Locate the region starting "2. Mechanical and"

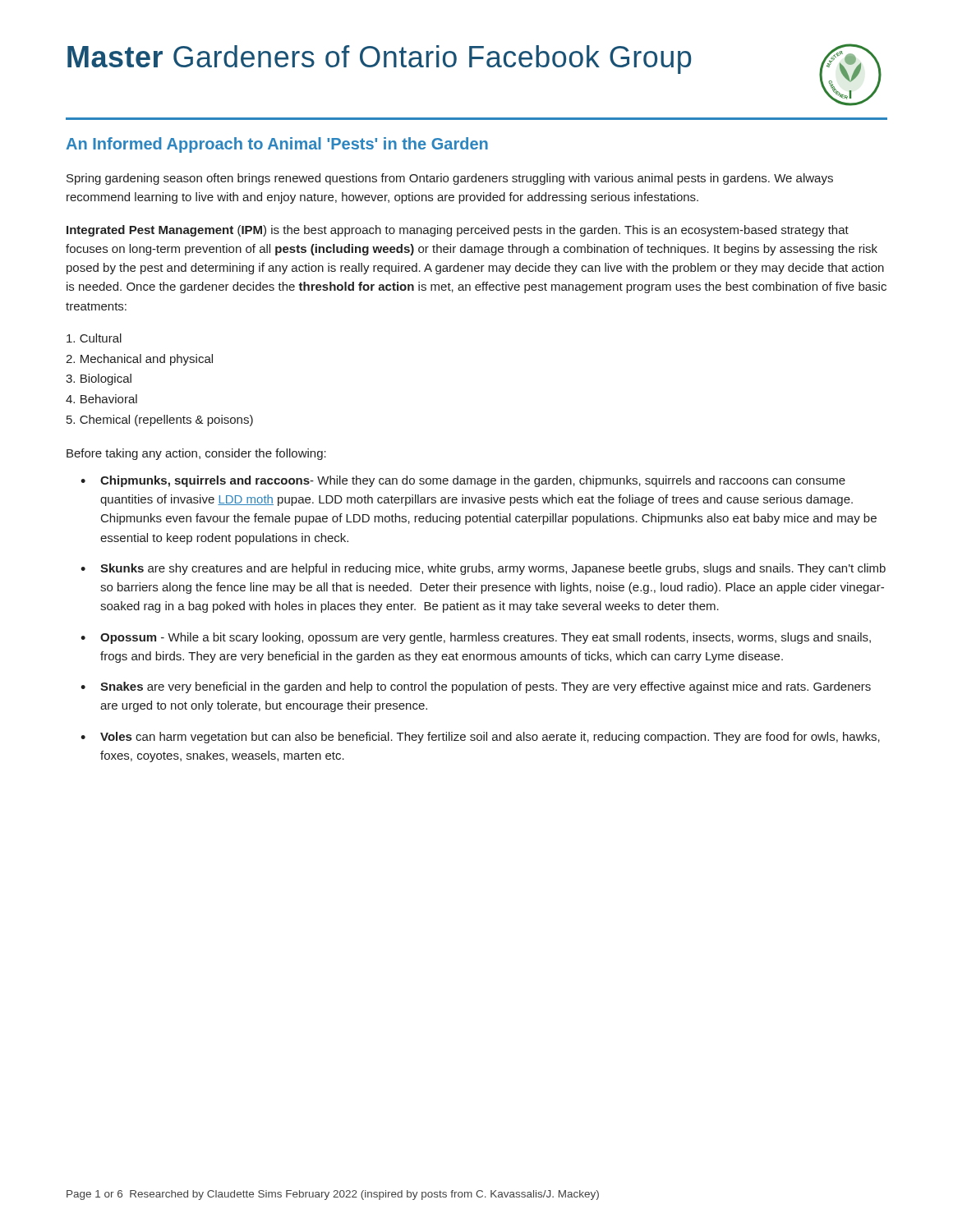coord(139,360)
